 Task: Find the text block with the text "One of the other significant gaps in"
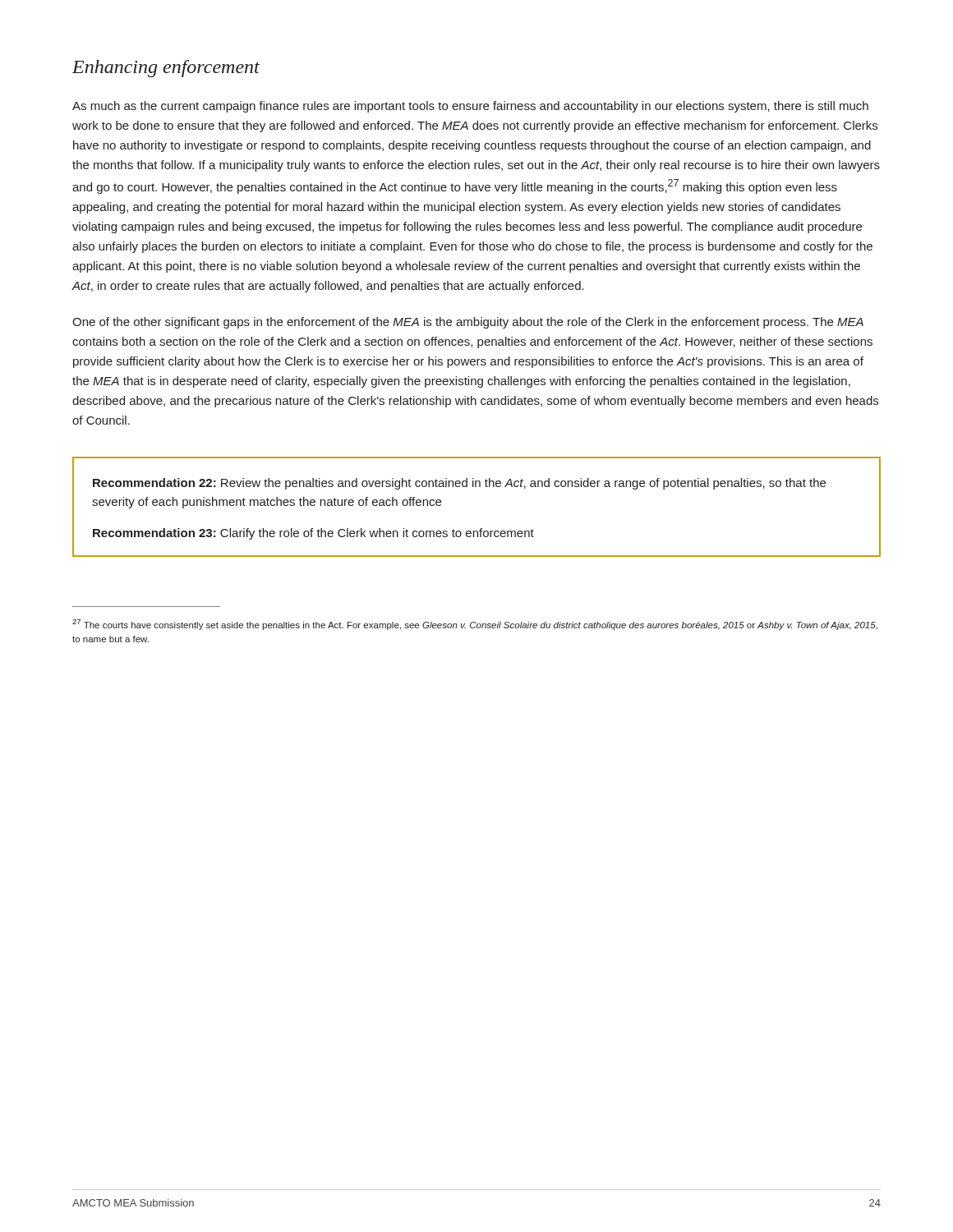click(x=476, y=371)
